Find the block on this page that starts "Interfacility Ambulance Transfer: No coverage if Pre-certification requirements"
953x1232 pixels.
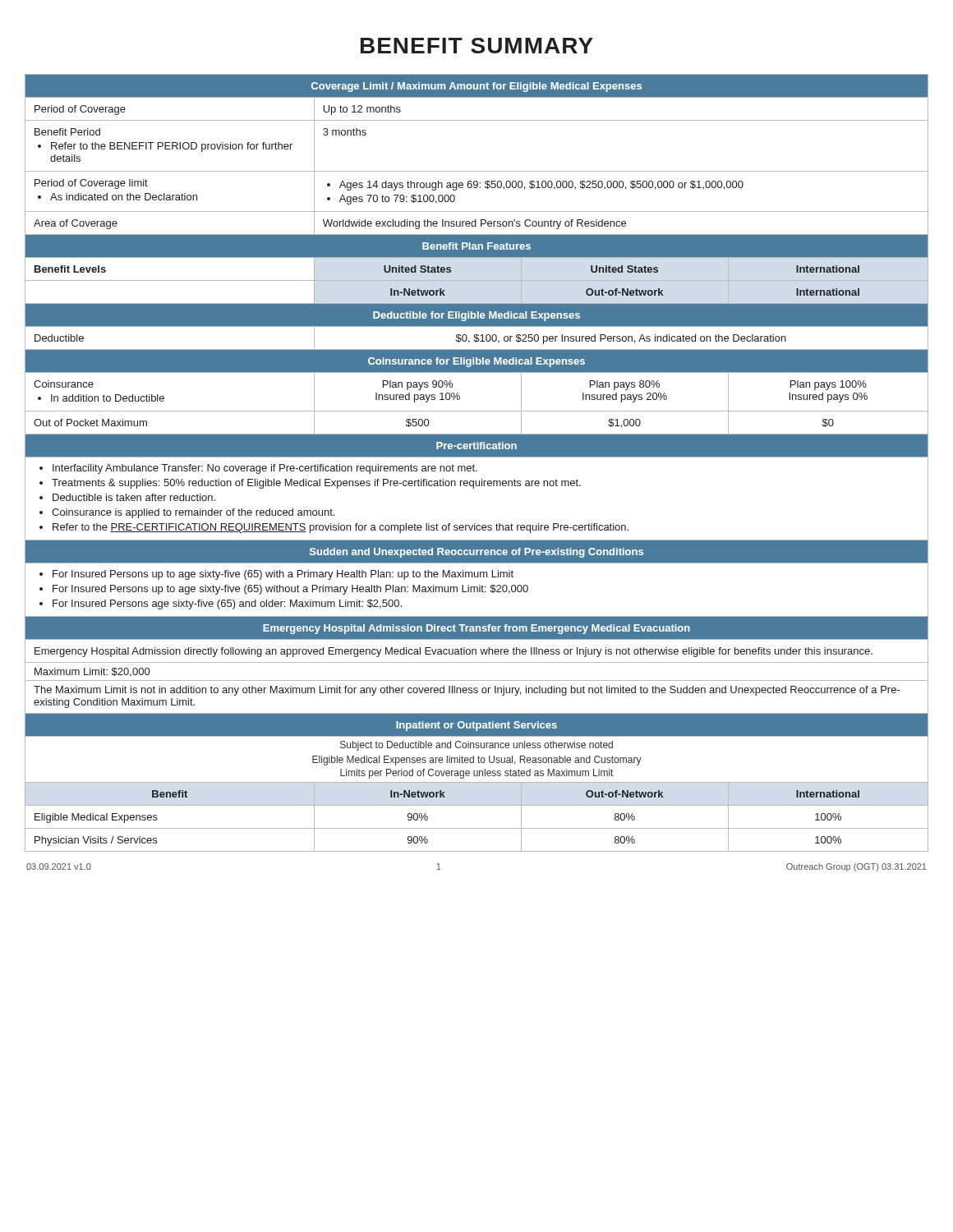click(x=265, y=468)
